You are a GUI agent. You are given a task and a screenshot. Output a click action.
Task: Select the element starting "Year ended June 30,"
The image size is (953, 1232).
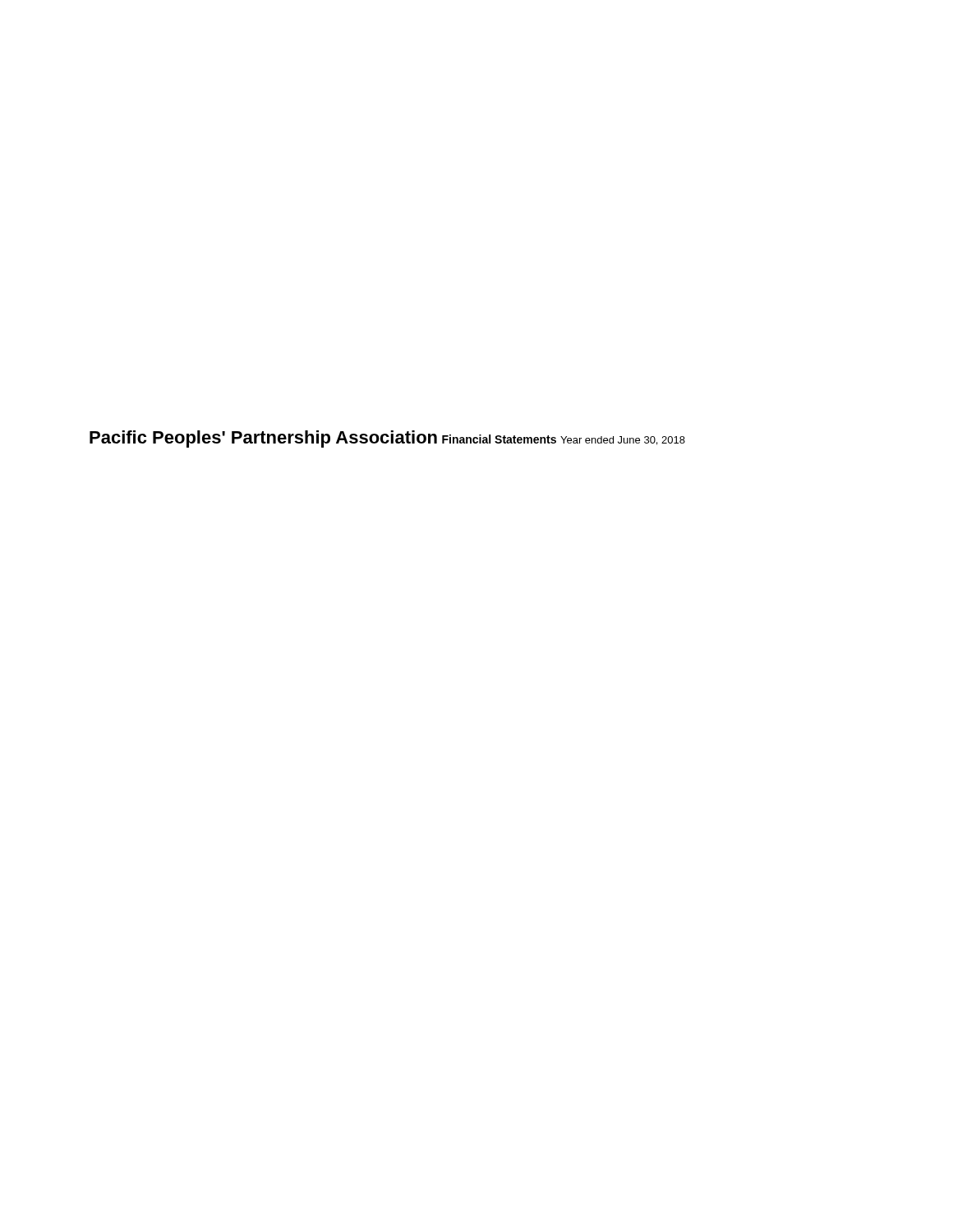pyautogui.click(x=623, y=440)
